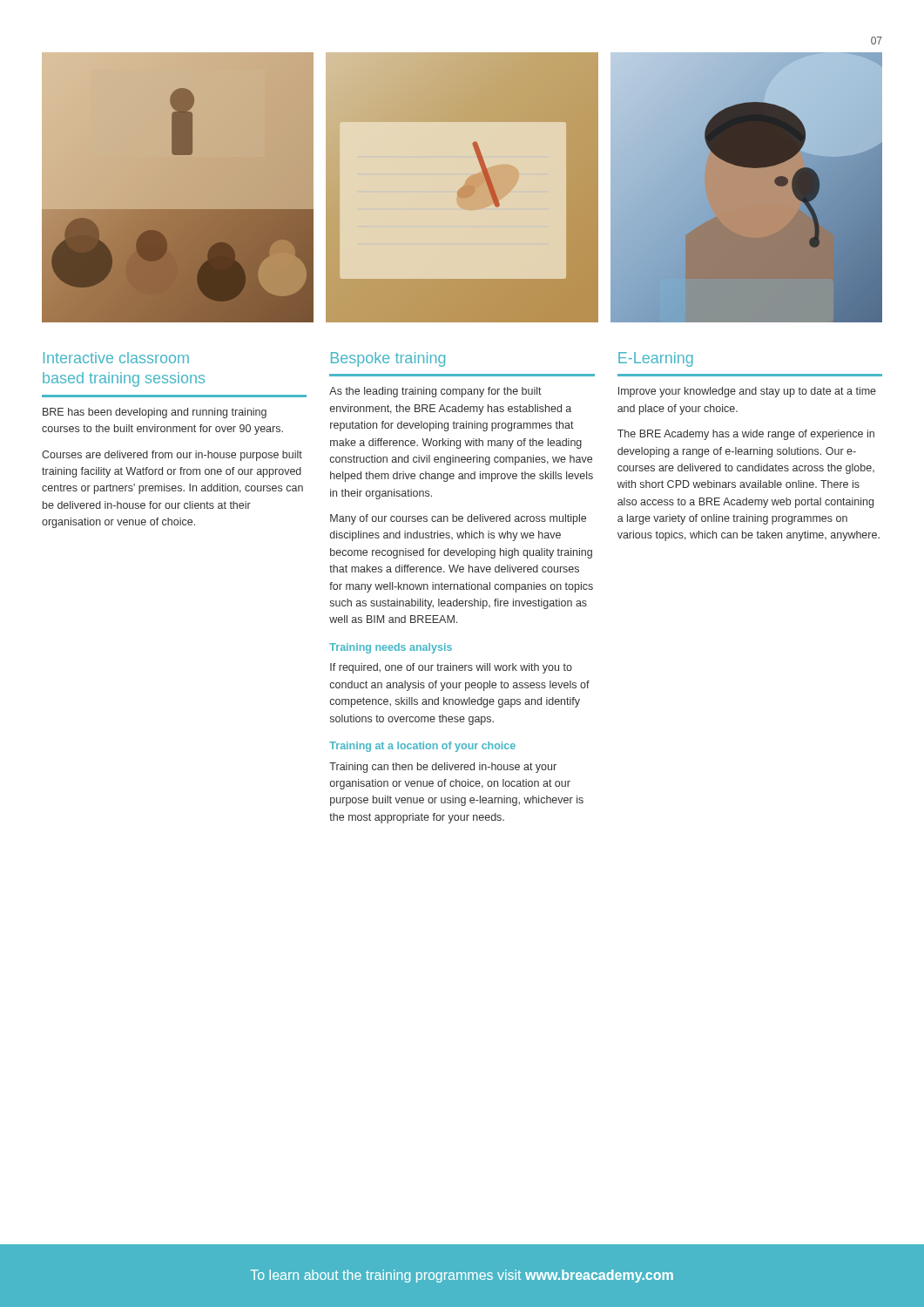Point to the section header beginning "Interactive classroombased training"
This screenshot has width=924, height=1307.
tap(124, 368)
